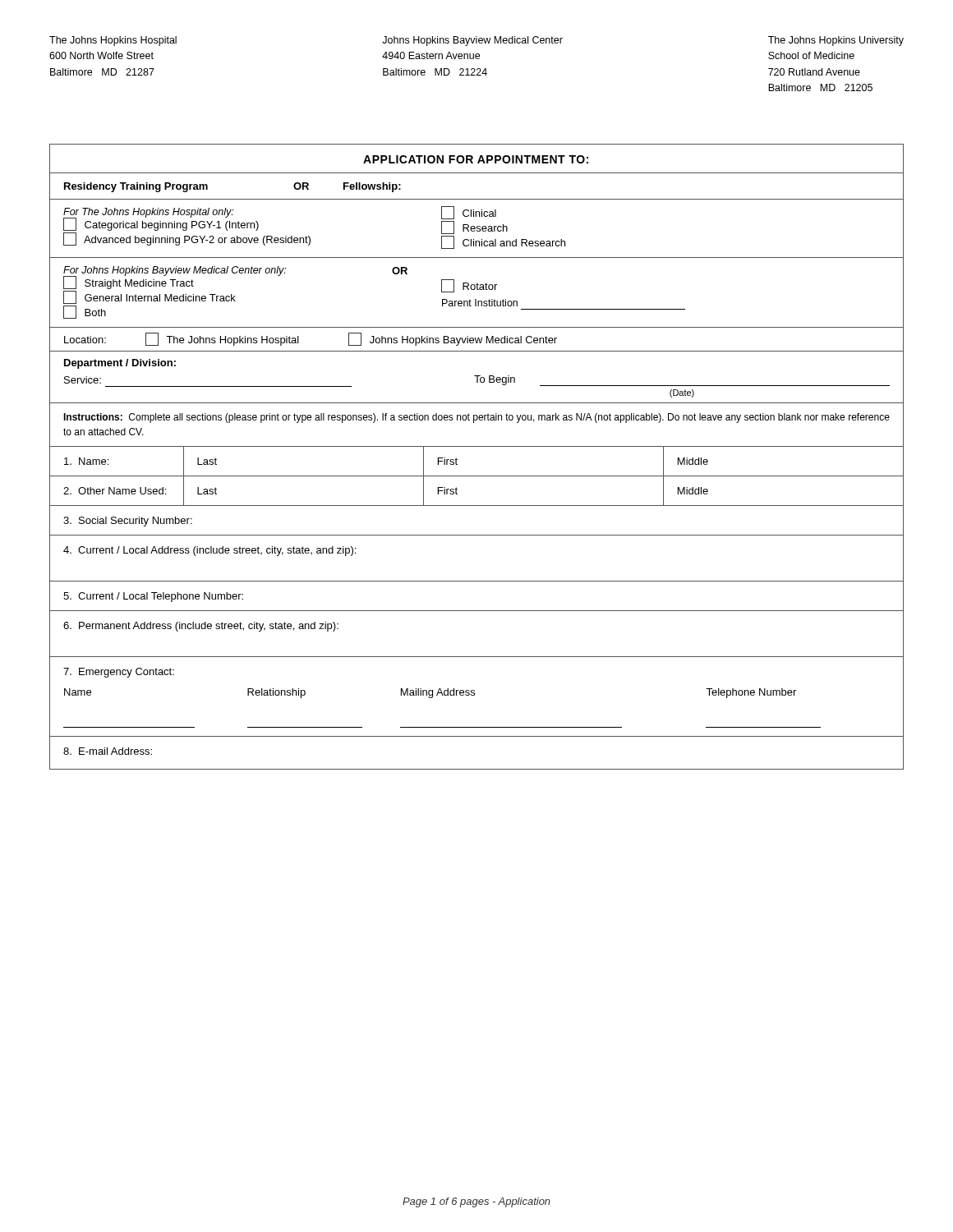
Task: Locate the text starting "Current / Local Address (include street,"
Action: click(210, 550)
